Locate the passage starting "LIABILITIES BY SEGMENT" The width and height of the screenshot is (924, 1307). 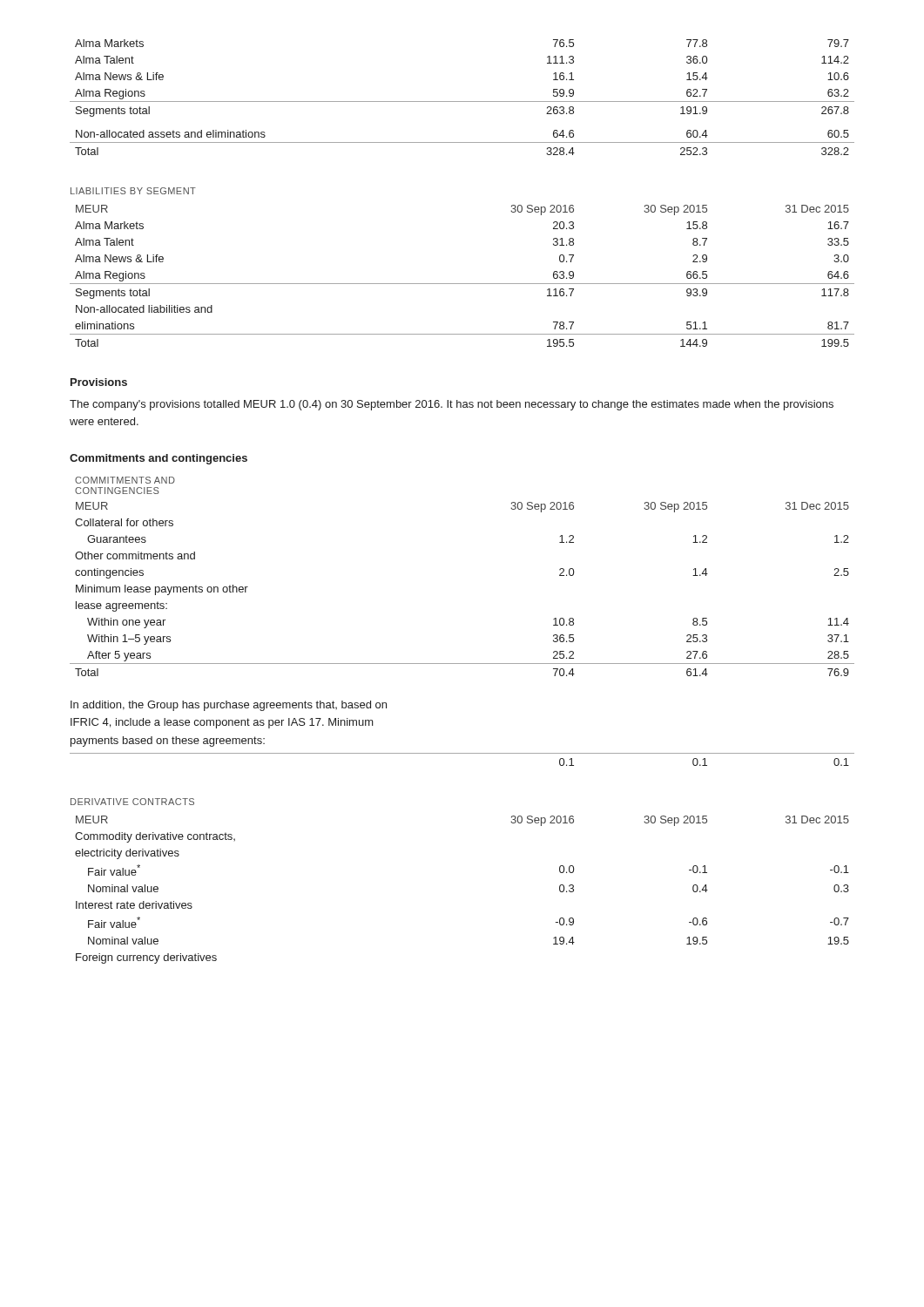coord(133,191)
